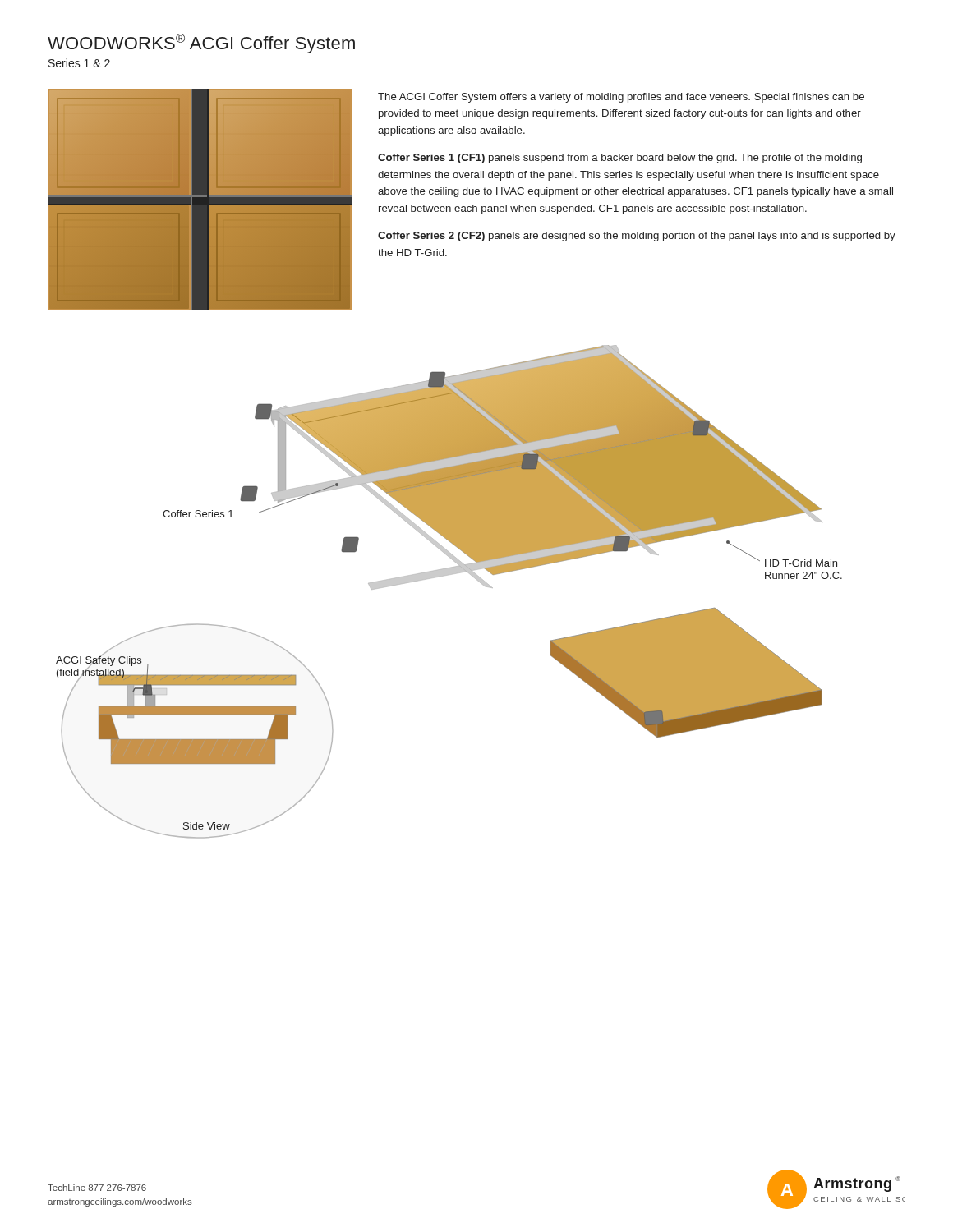Image resolution: width=953 pixels, height=1232 pixels.
Task: Click the title that begins "WOODWORKS® ACGI Coffer"
Action: pos(202,50)
